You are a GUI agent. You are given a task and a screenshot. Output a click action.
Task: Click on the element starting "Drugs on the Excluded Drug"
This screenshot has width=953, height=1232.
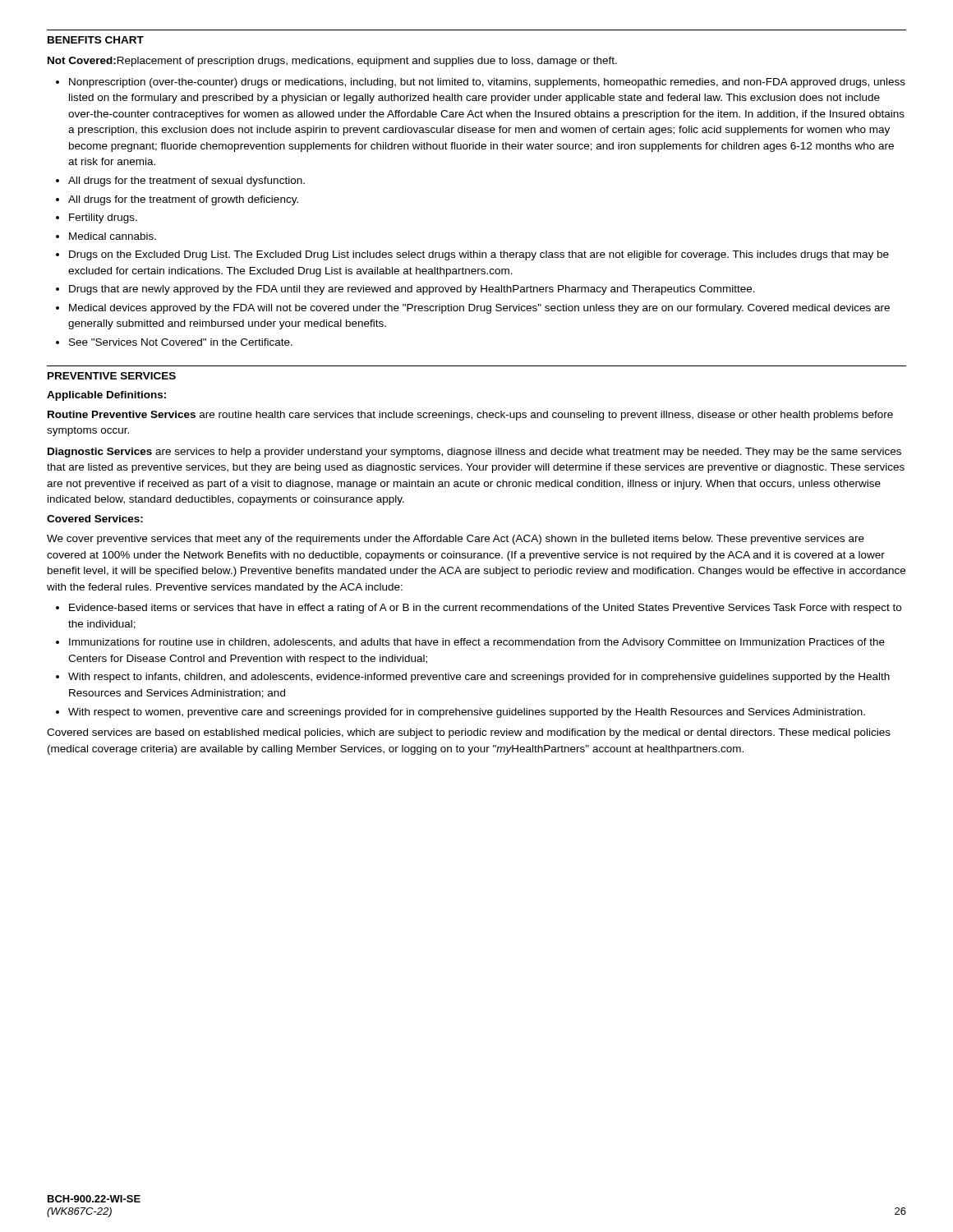479,262
